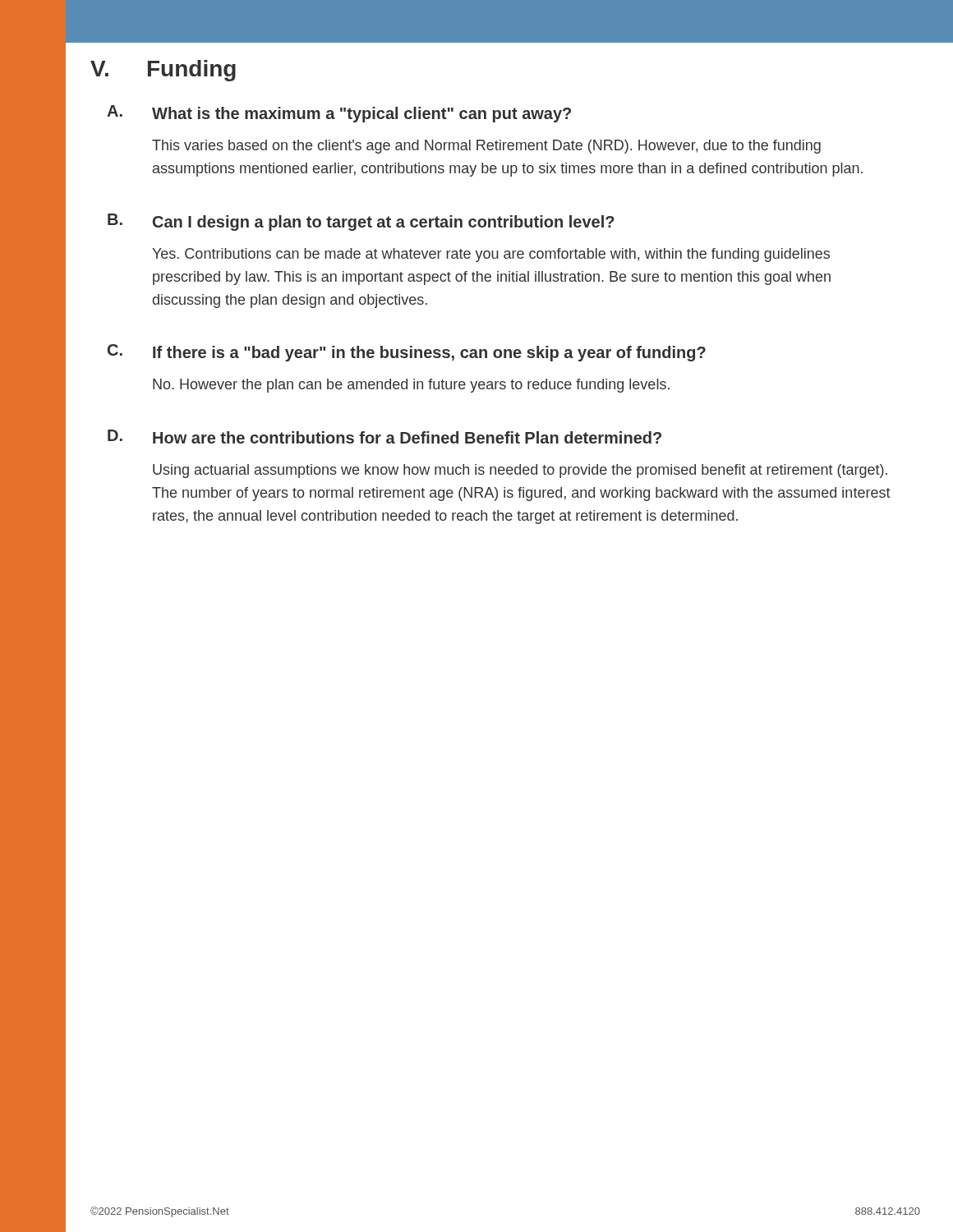Screen dimensions: 1232x953
Task: Click on the passage starting "This varies based on the client's"
Action: point(508,157)
